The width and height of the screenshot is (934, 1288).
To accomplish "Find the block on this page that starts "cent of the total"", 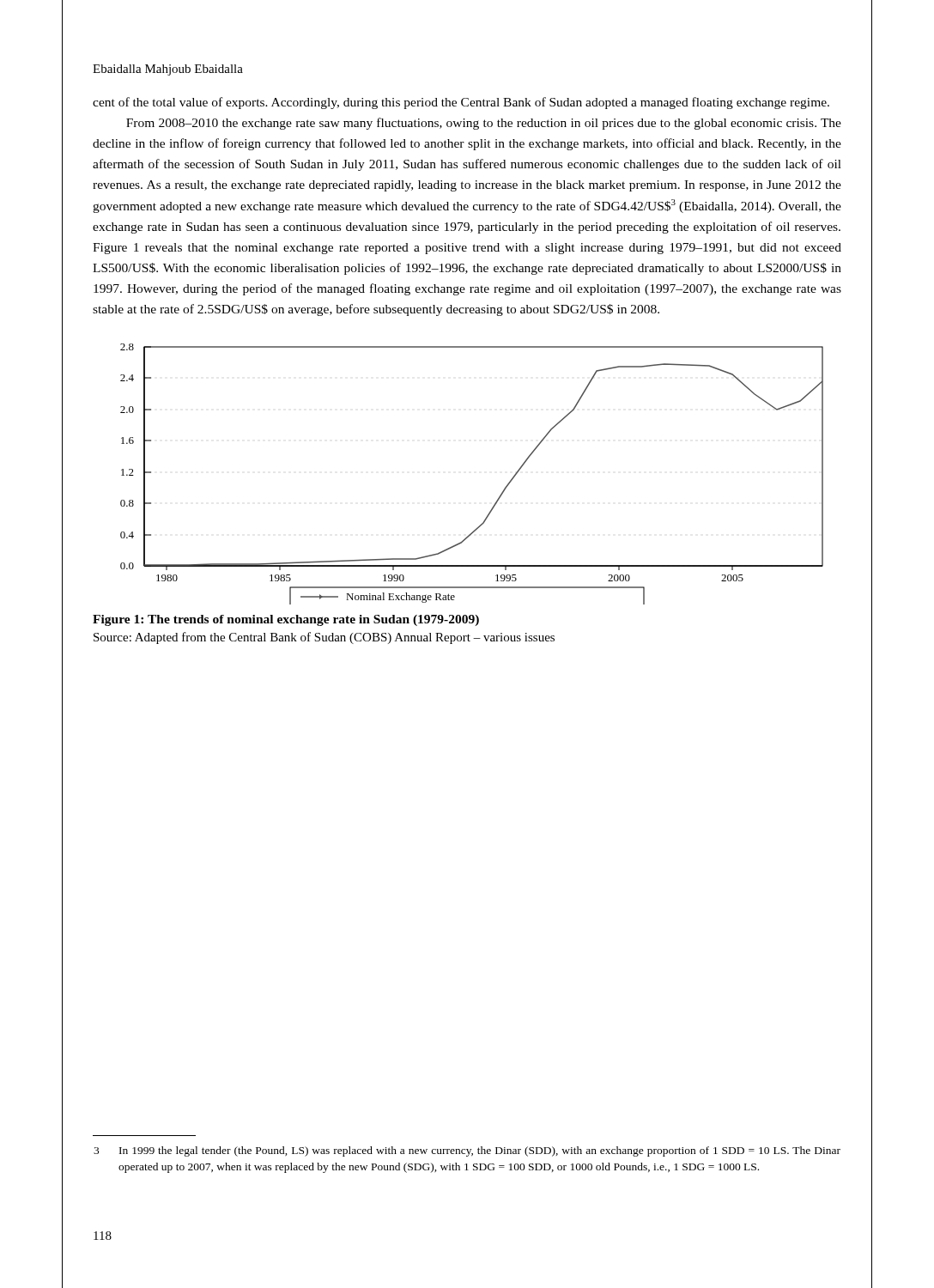I will pyautogui.click(x=467, y=206).
